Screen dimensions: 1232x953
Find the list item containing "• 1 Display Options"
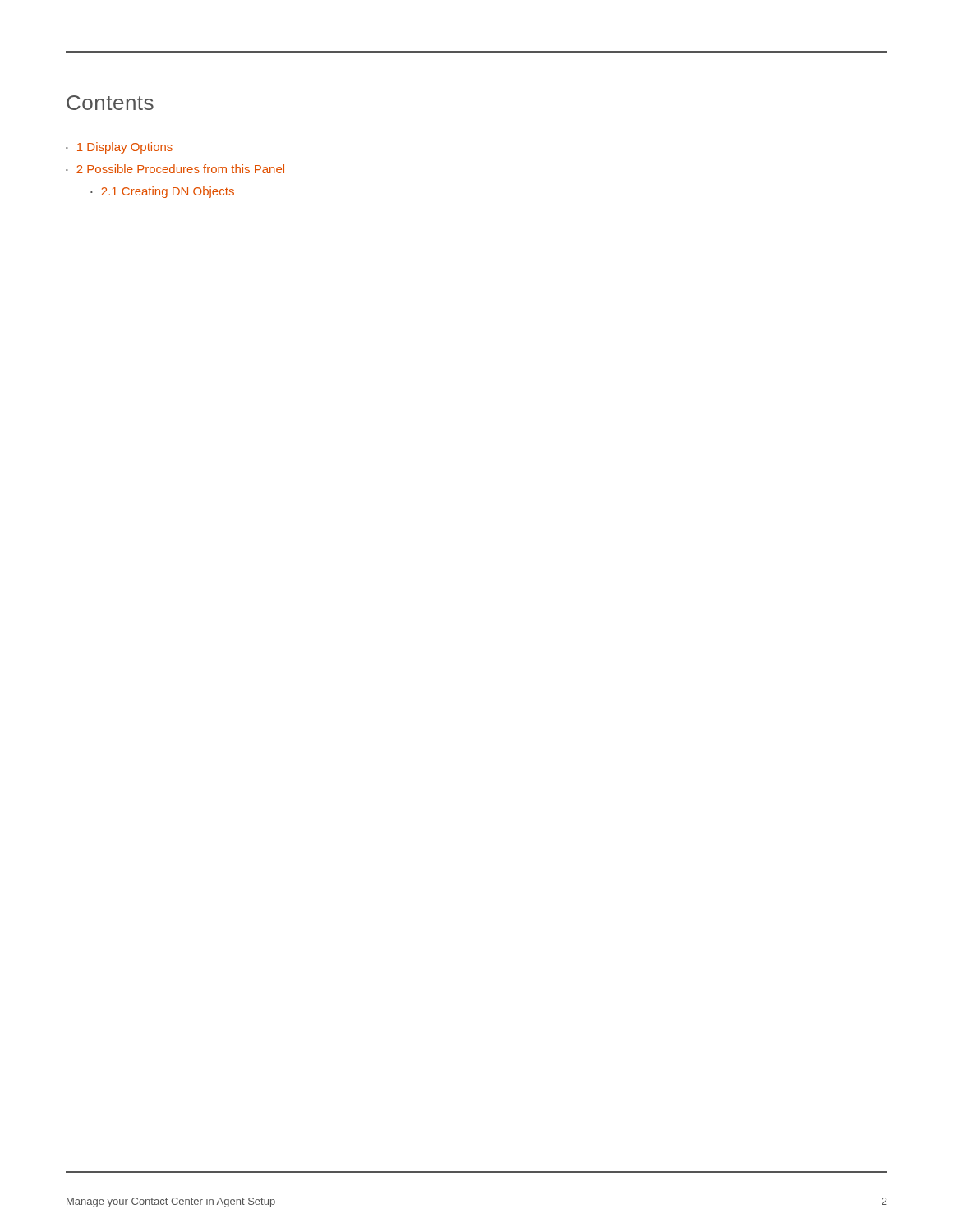(119, 147)
